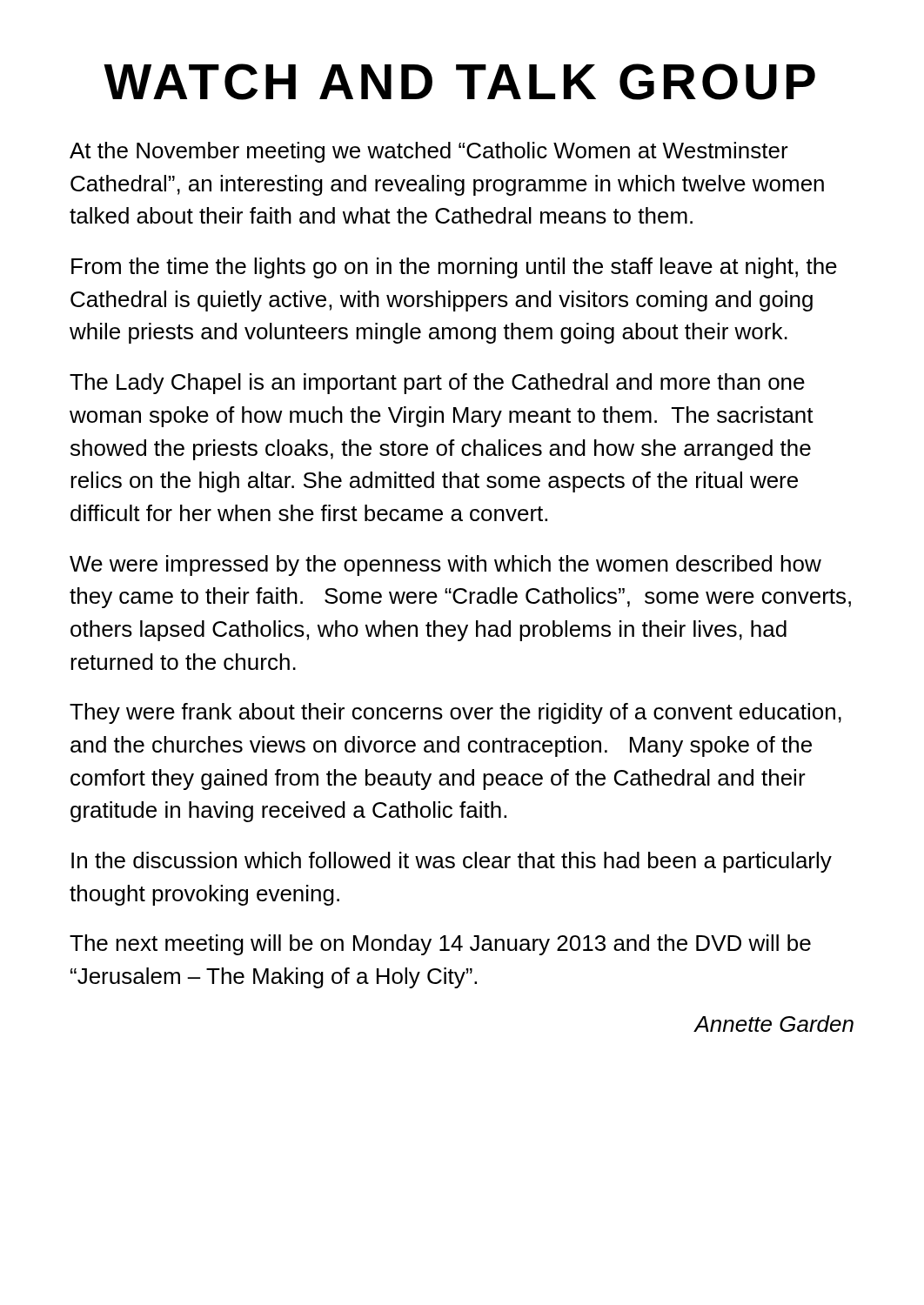Screen dimensions: 1305x924
Task: Navigate to the passage starting "In the discussion"
Action: pos(451,877)
